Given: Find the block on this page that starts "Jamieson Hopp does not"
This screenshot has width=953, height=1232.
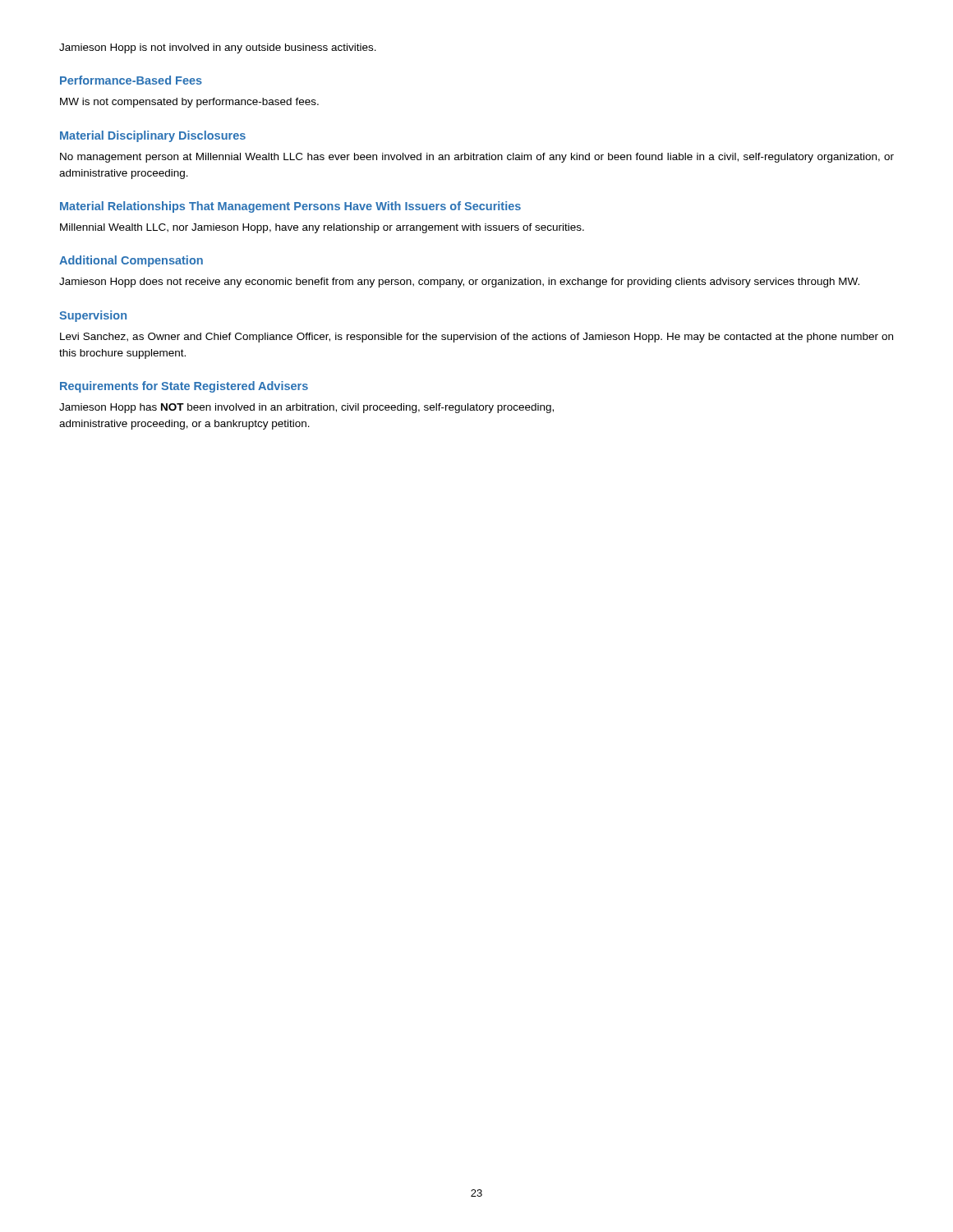Looking at the screenshot, I should click(x=460, y=282).
